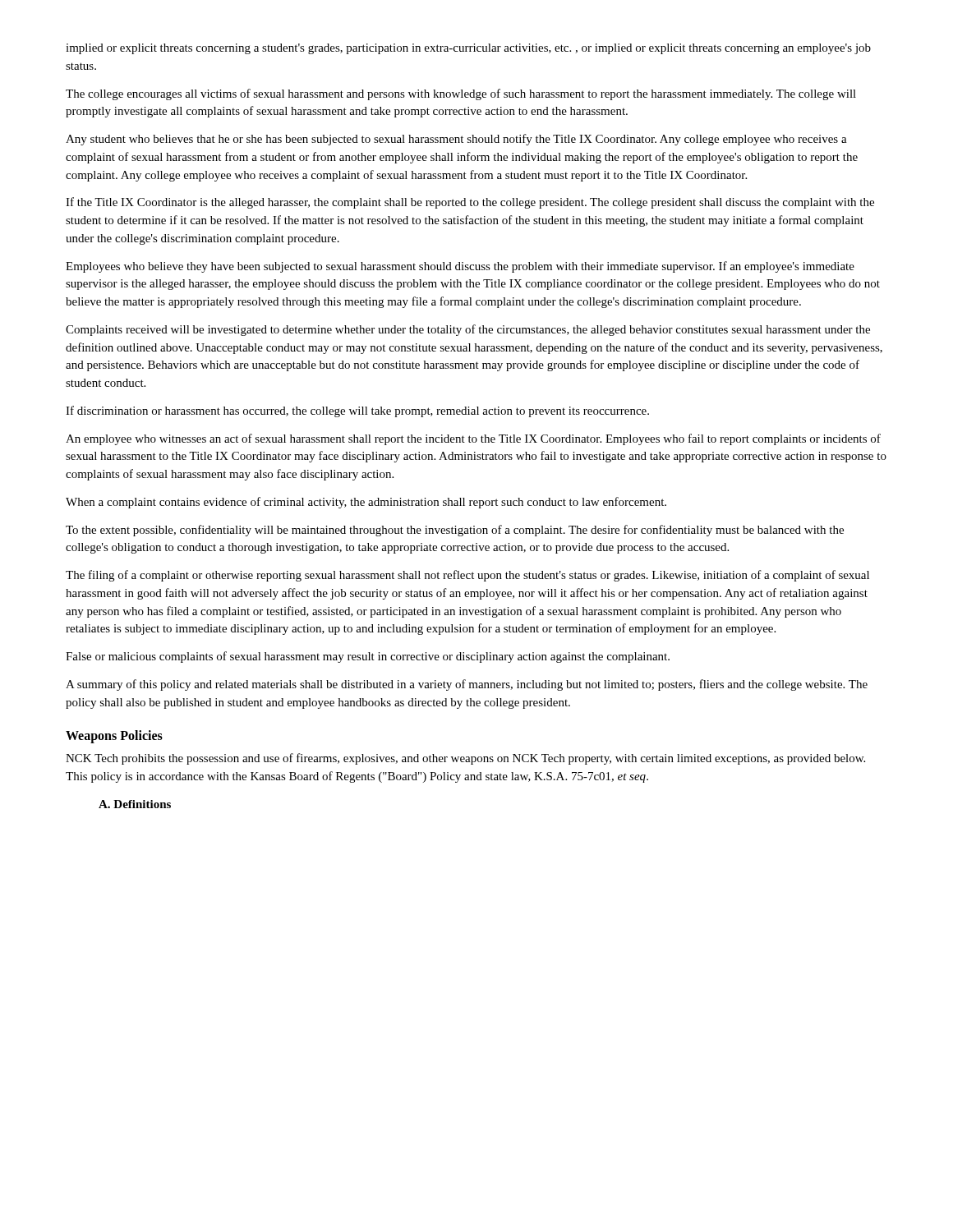Find the block on this page that starts "Any student who believes that he"
Image resolution: width=953 pixels, height=1232 pixels.
pos(476,157)
